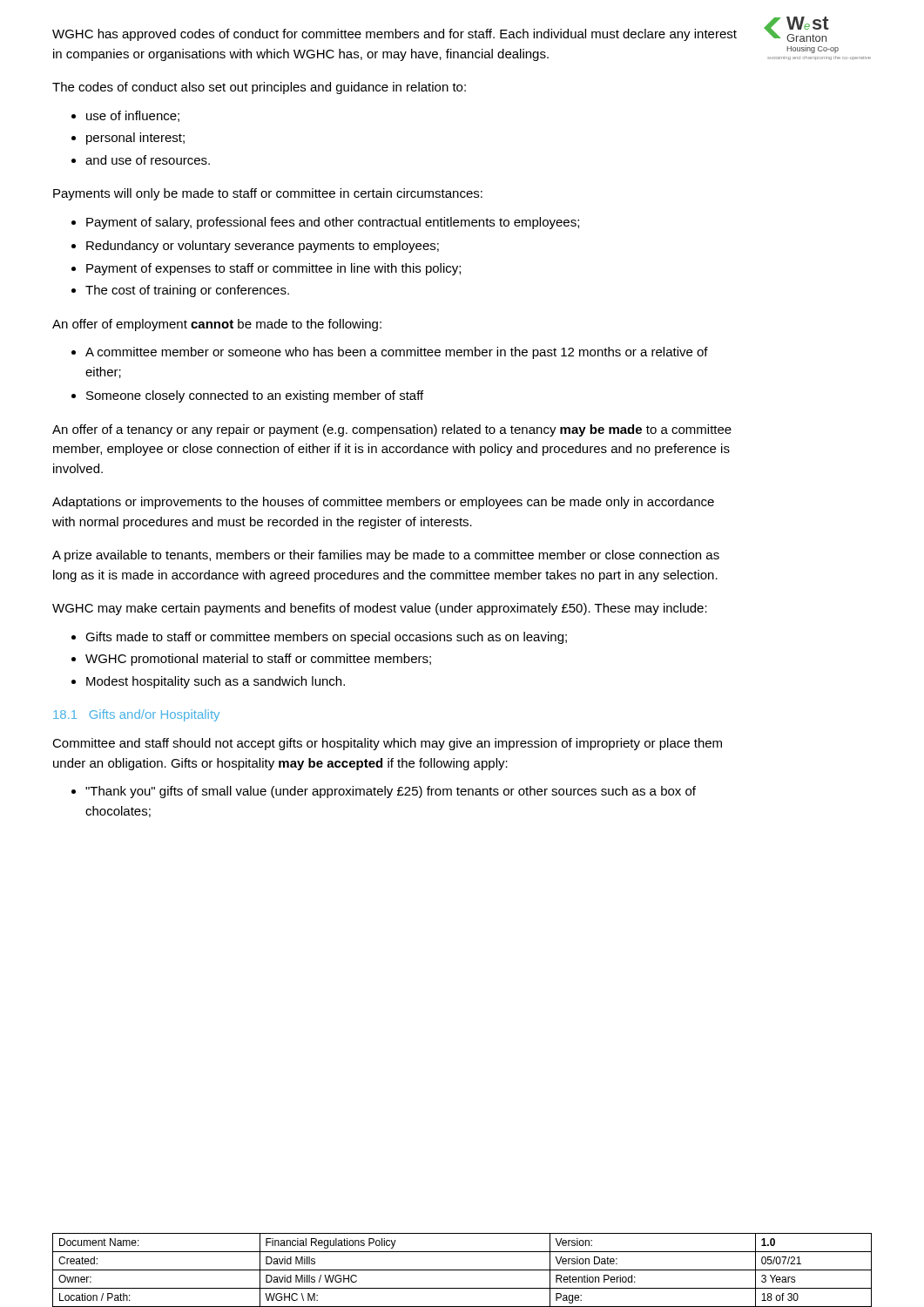Click the passage that begins "Payment of salary, professional fees and other"
924x1307 pixels.
point(333,221)
